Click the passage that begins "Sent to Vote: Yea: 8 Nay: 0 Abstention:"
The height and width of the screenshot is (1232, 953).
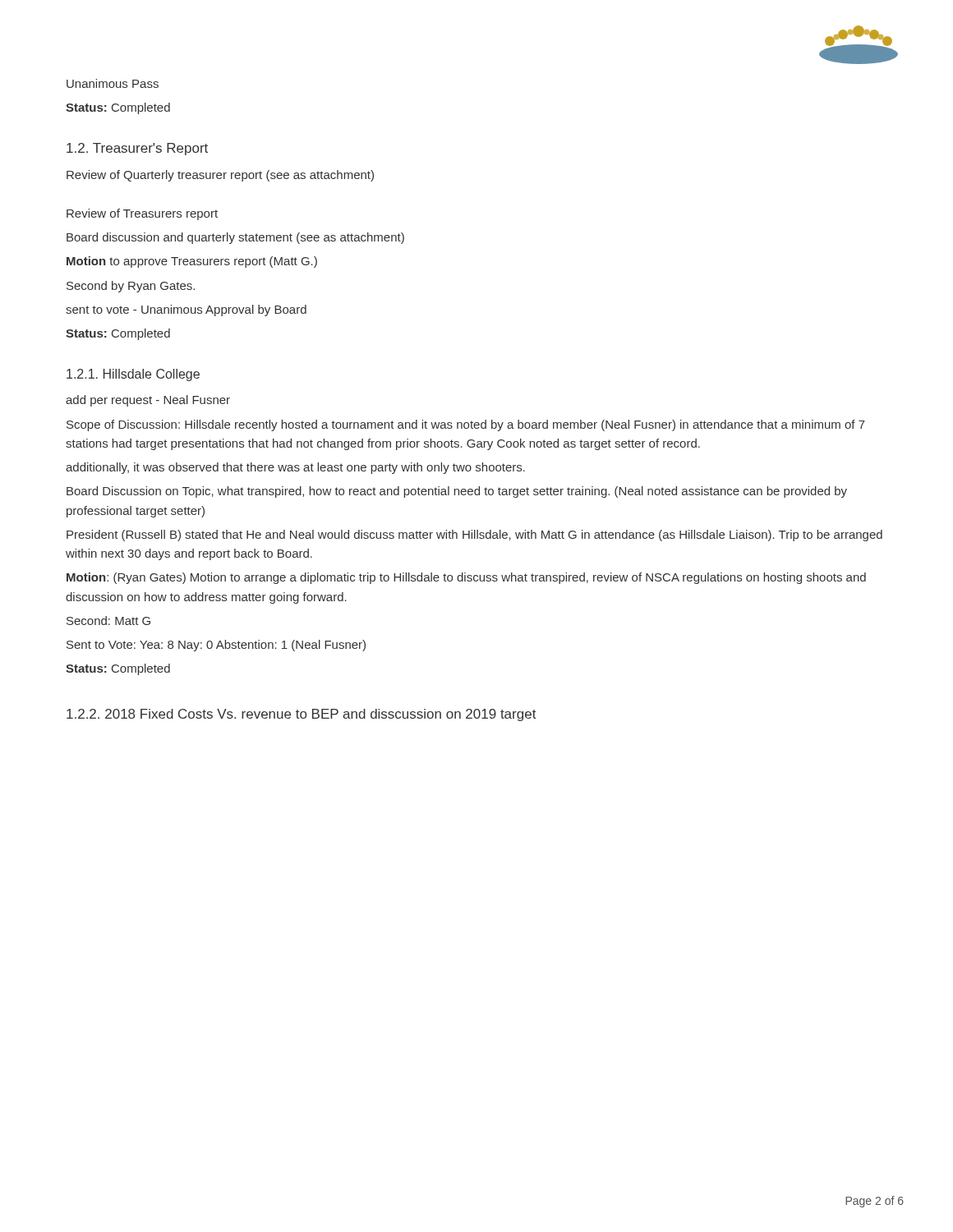216,644
